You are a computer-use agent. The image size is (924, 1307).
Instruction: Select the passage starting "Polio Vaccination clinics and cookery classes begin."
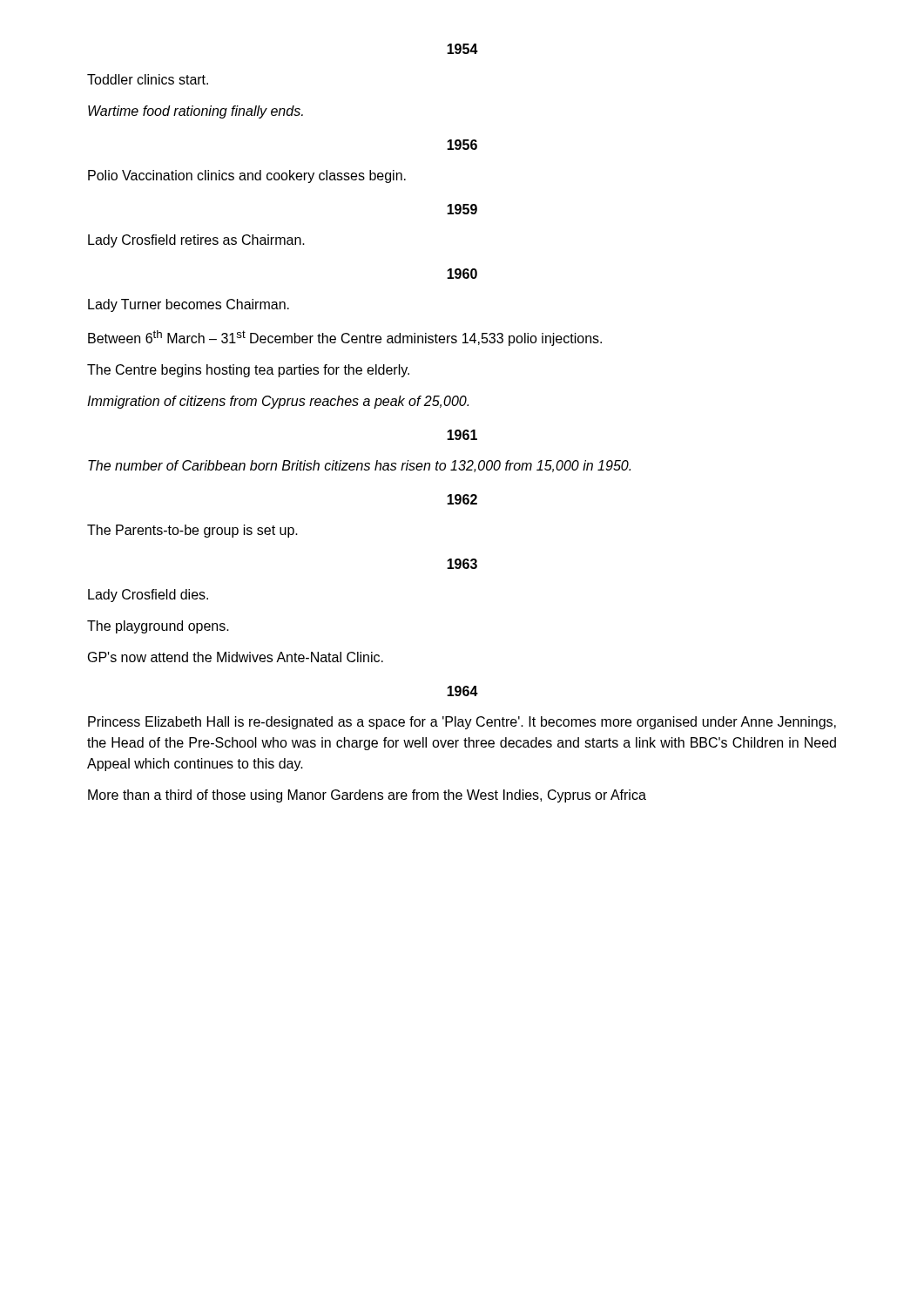point(247,176)
